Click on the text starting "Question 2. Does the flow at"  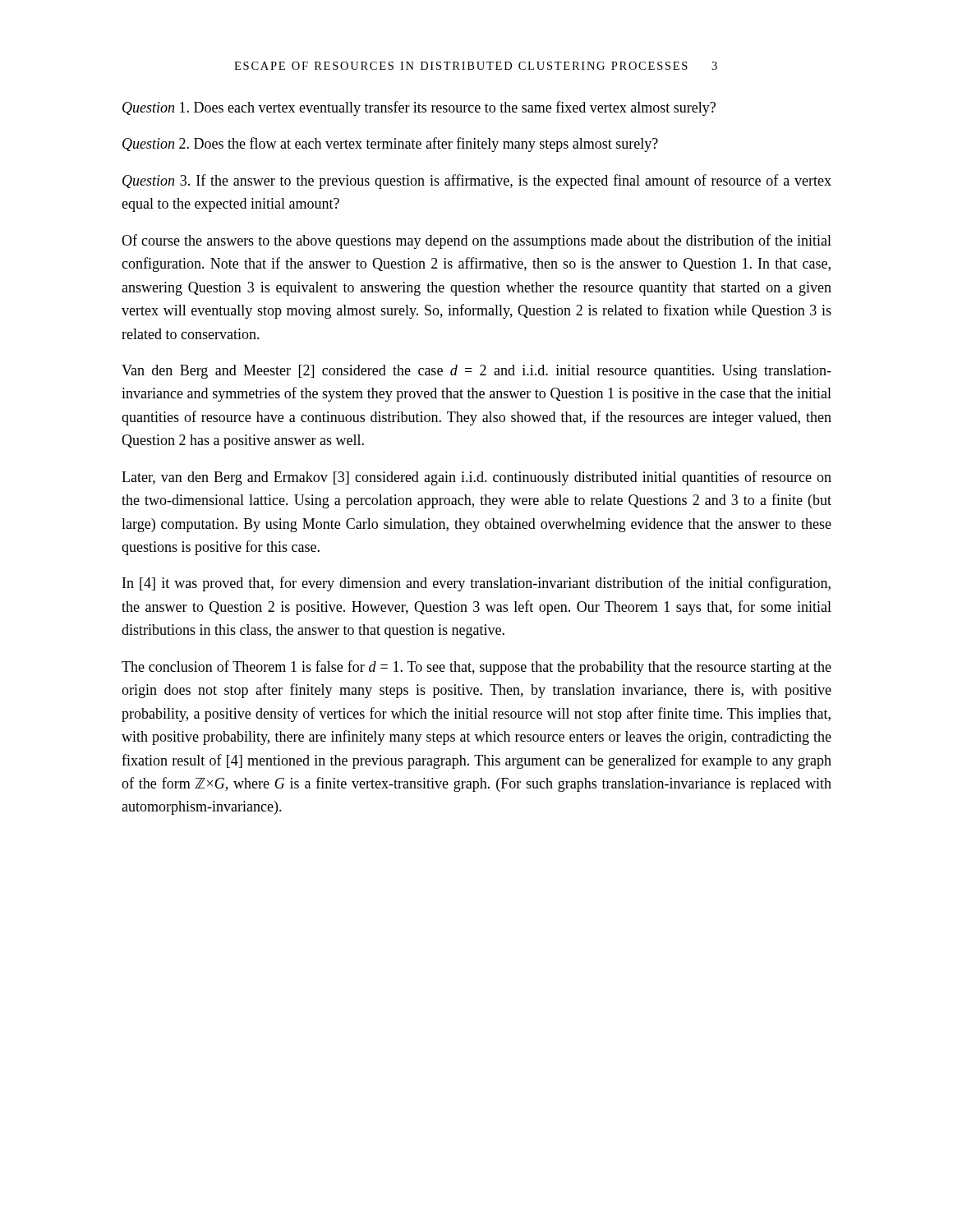[x=390, y=144]
